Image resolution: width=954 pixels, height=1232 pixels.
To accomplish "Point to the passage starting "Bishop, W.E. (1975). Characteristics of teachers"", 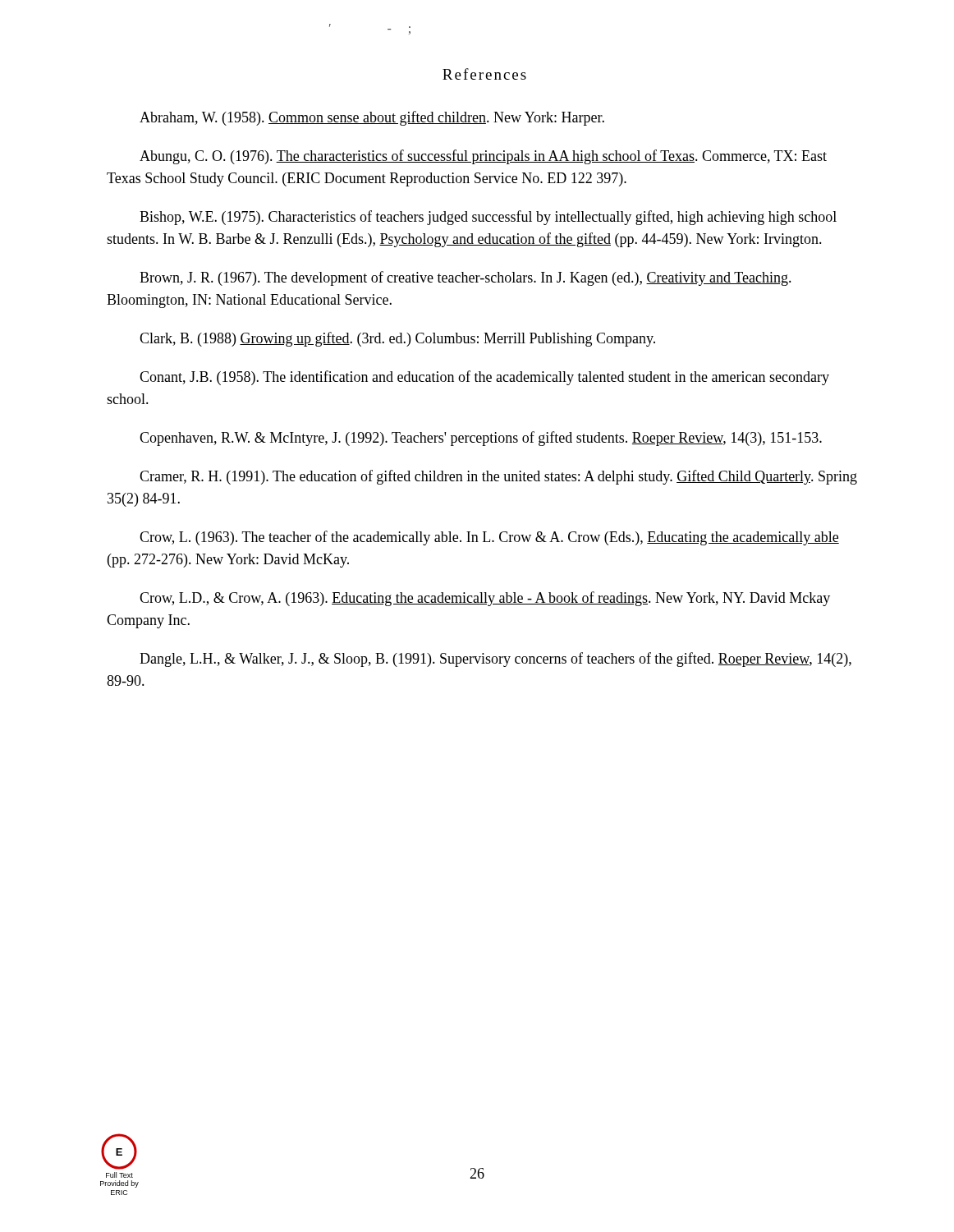I will point(472,228).
